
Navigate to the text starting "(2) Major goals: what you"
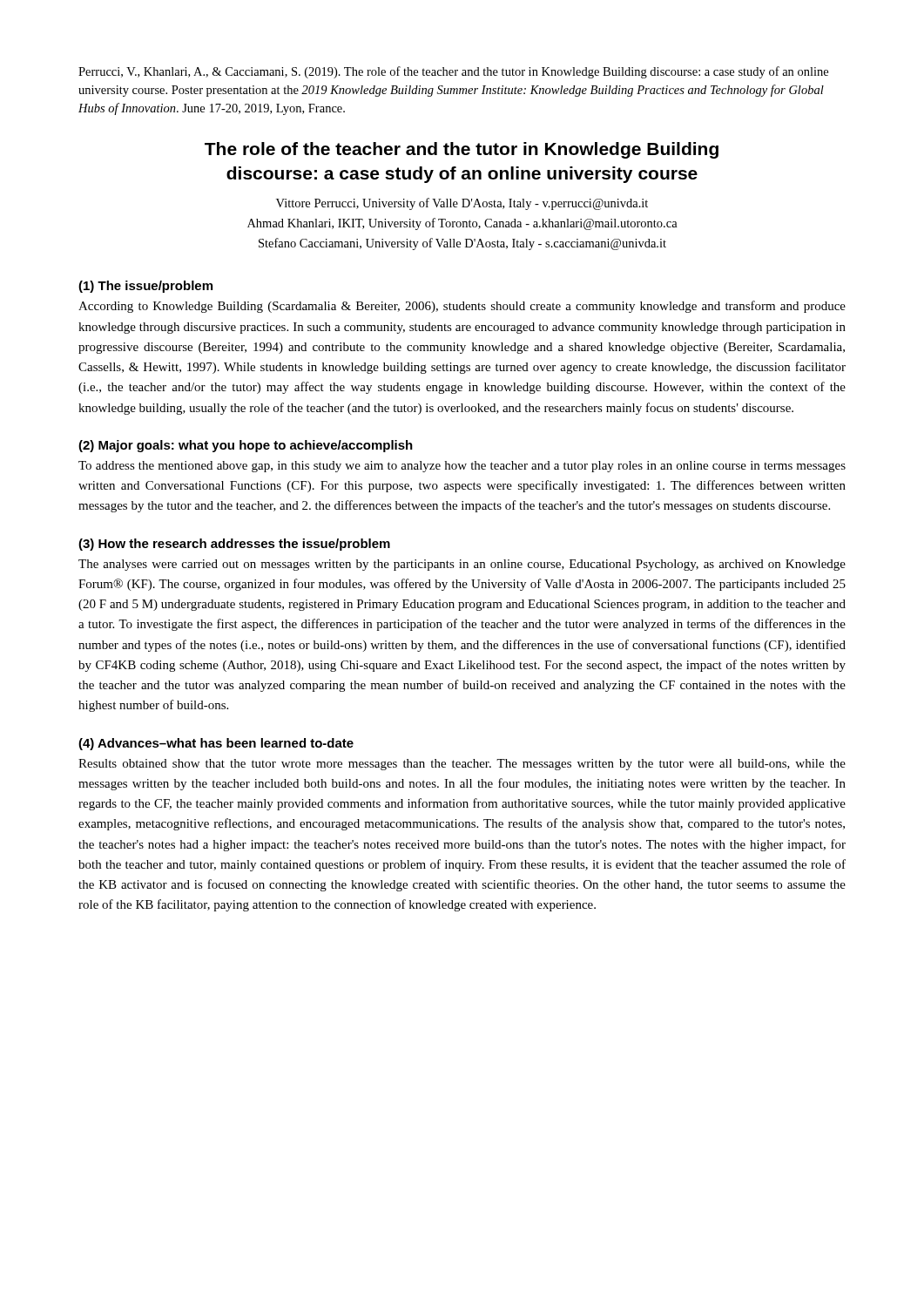pos(246,445)
